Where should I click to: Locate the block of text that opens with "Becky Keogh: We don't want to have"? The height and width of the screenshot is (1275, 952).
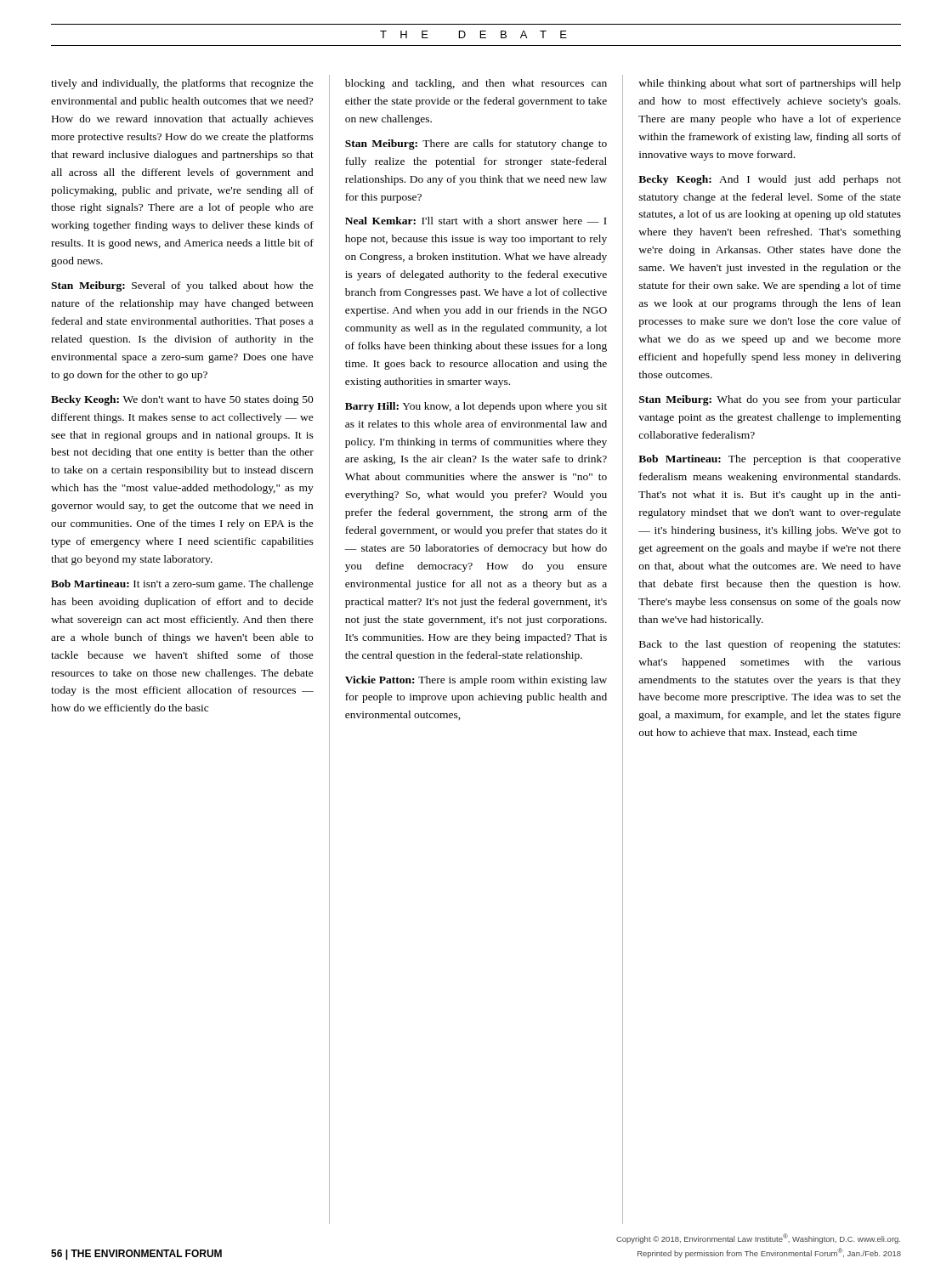182,479
